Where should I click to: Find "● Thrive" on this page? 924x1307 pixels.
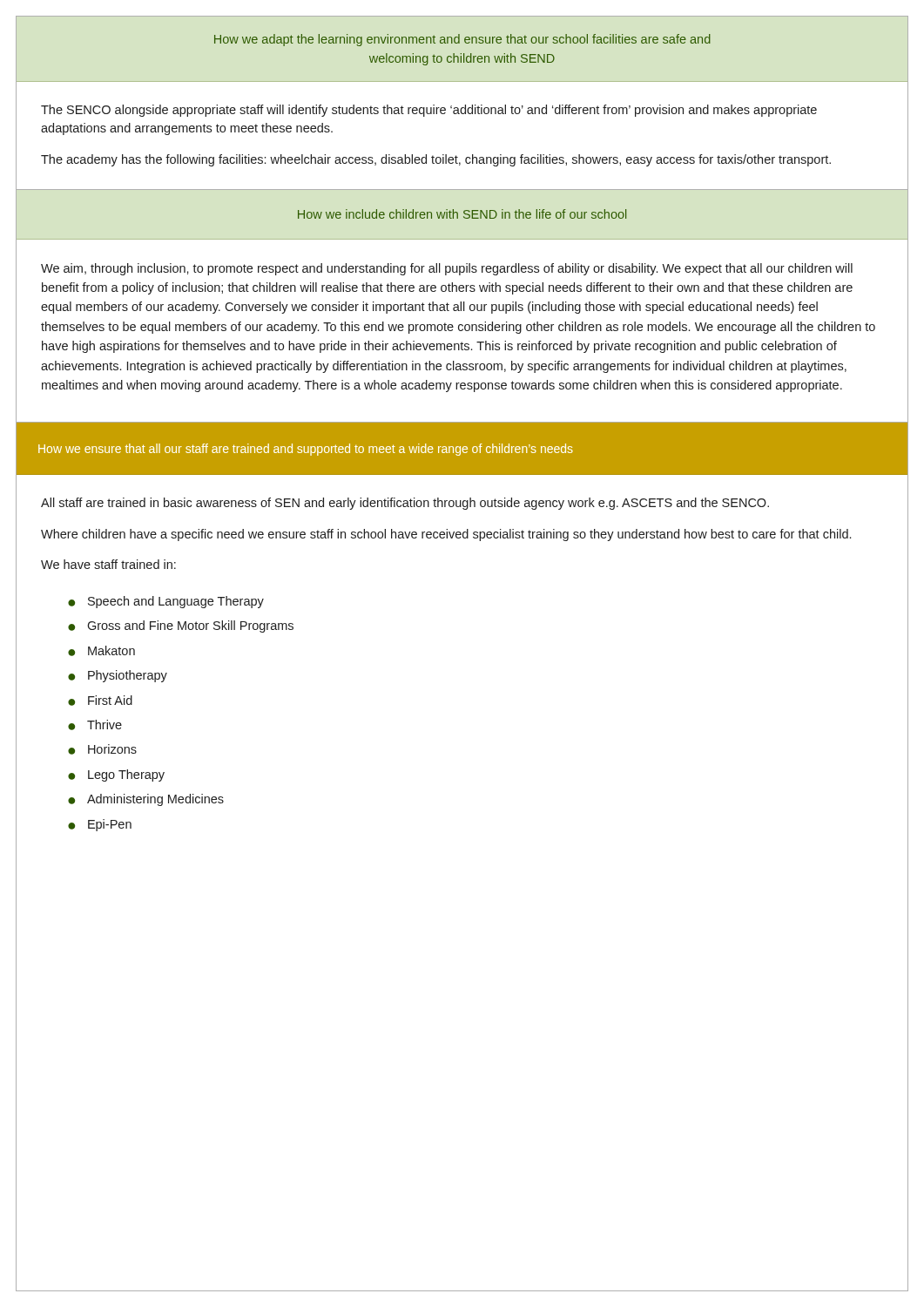click(95, 726)
